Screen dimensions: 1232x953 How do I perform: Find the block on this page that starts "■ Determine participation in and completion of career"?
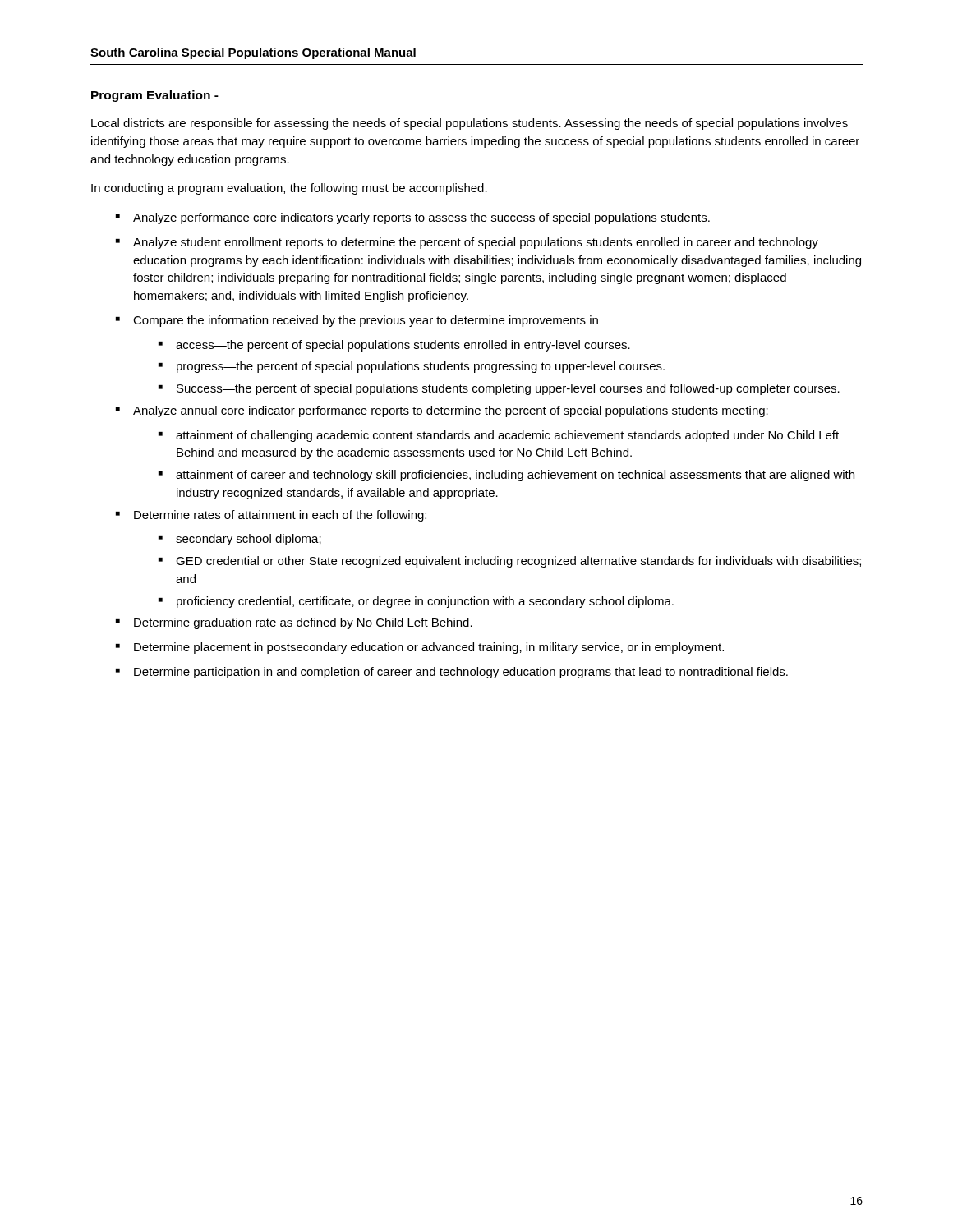click(489, 672)
